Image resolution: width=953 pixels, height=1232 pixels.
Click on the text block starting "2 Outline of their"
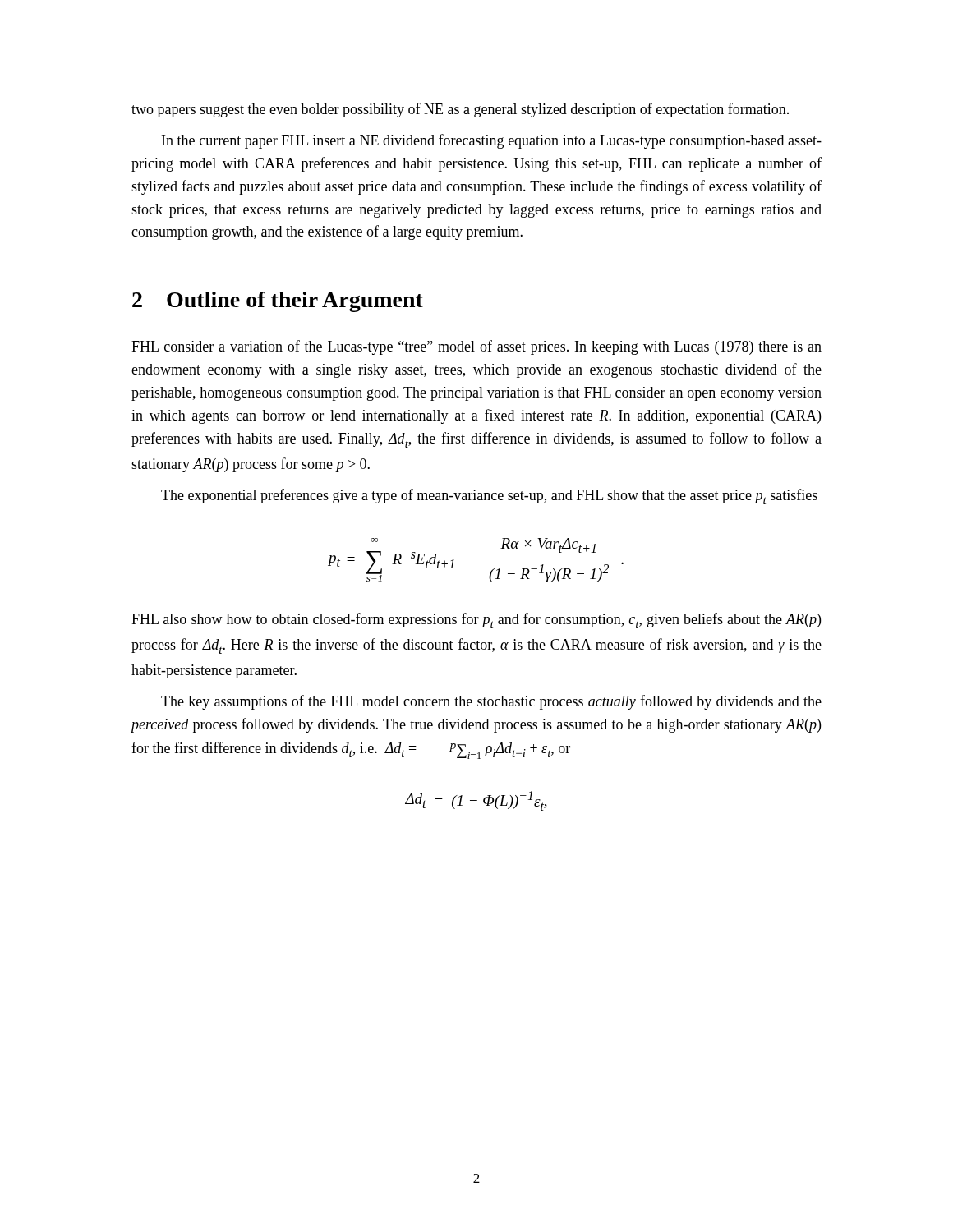coord(277,300)
